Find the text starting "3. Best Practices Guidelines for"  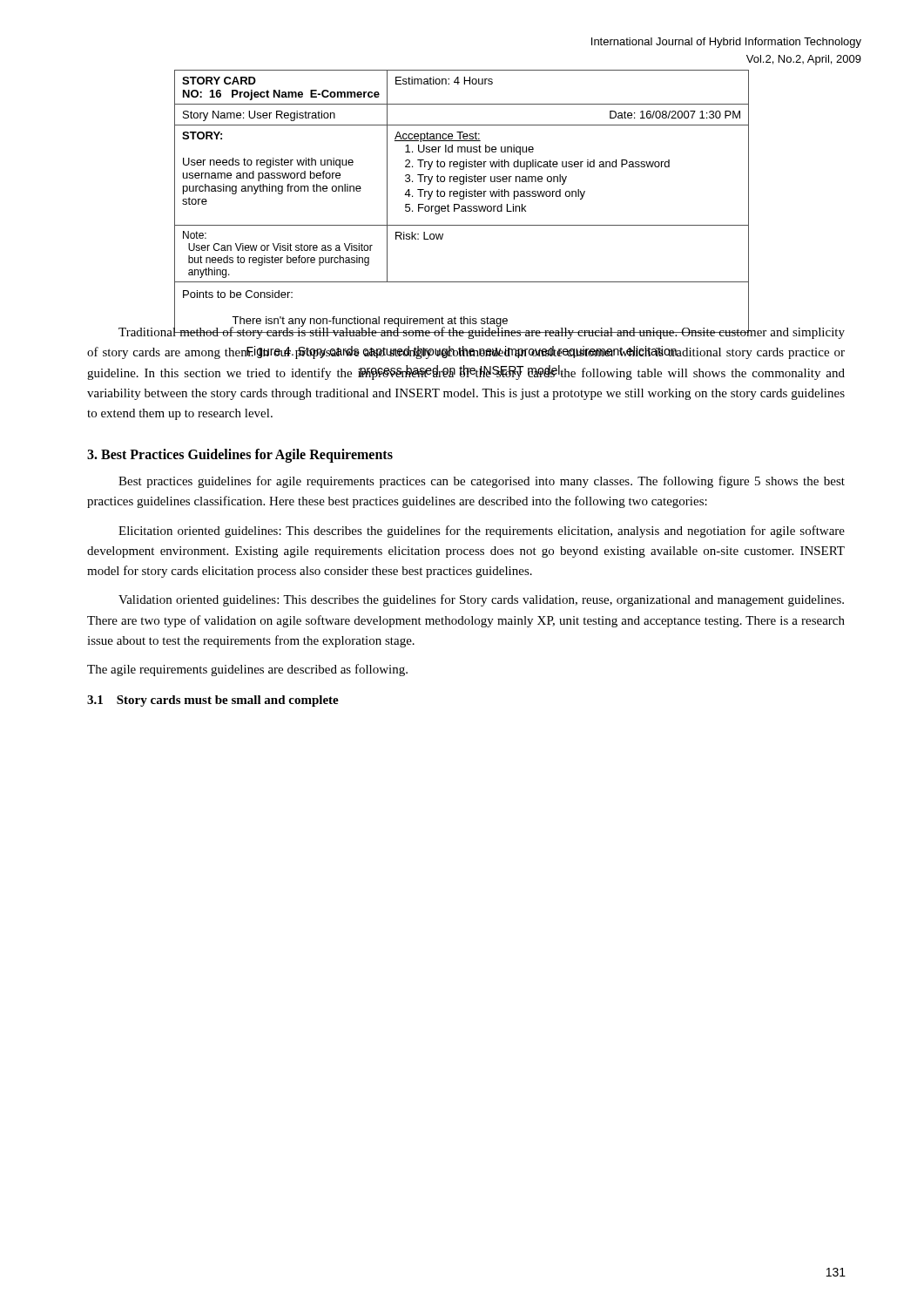click(x=240, y=455)
